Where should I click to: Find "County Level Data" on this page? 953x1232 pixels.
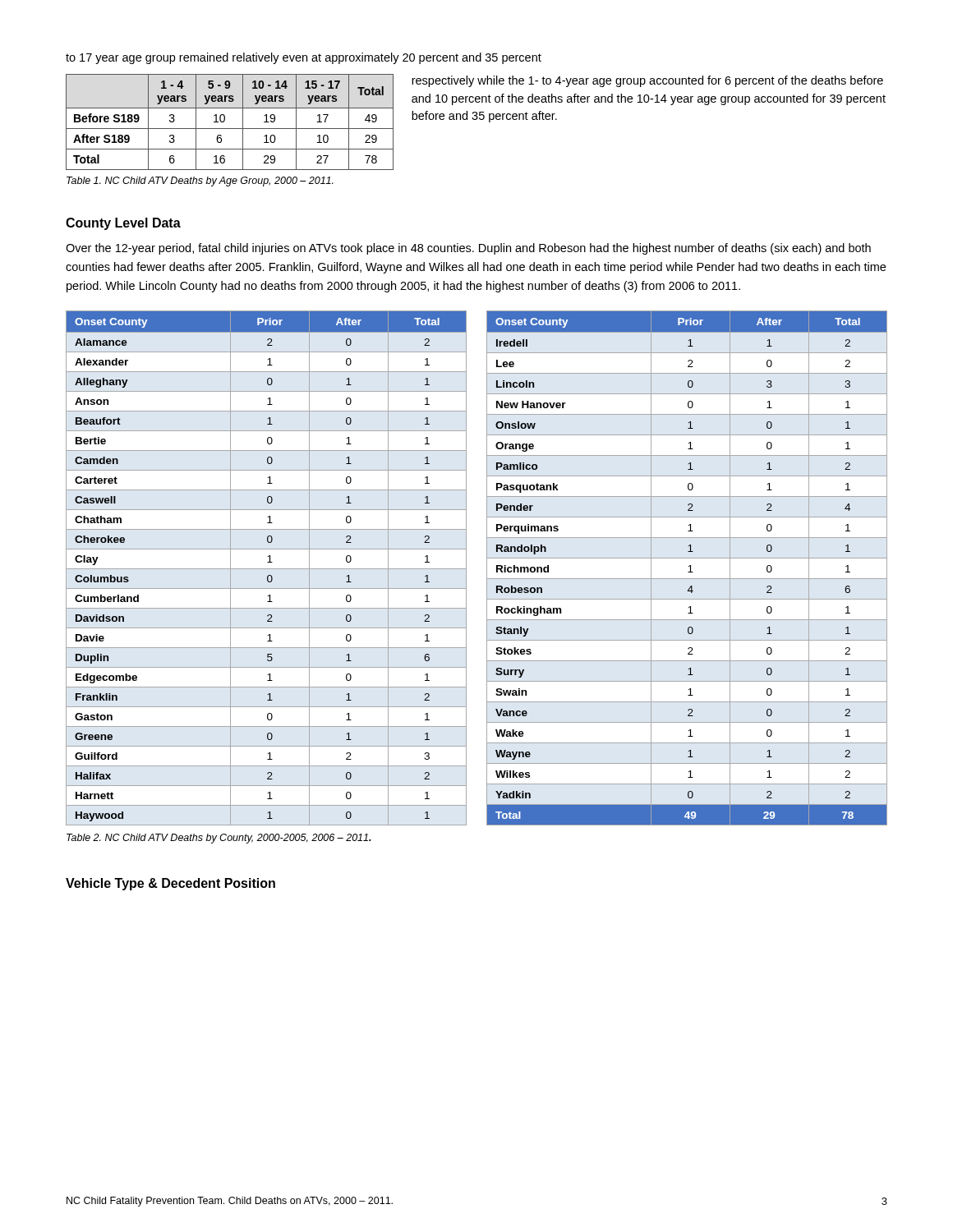tap(123, 223)
